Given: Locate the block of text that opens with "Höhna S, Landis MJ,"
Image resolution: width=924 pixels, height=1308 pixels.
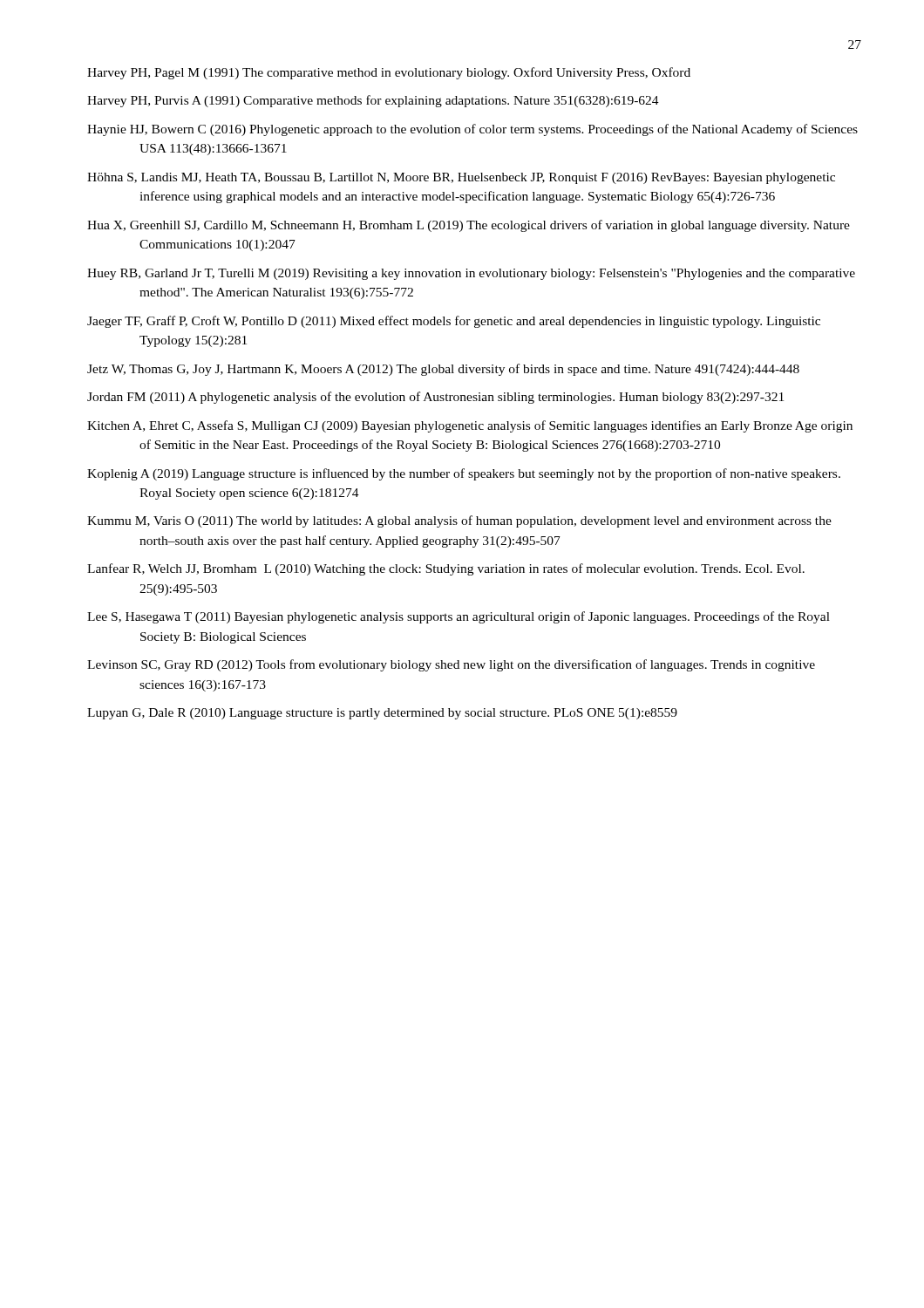Looking at the screenshot, I should click(x=461, y=186).
